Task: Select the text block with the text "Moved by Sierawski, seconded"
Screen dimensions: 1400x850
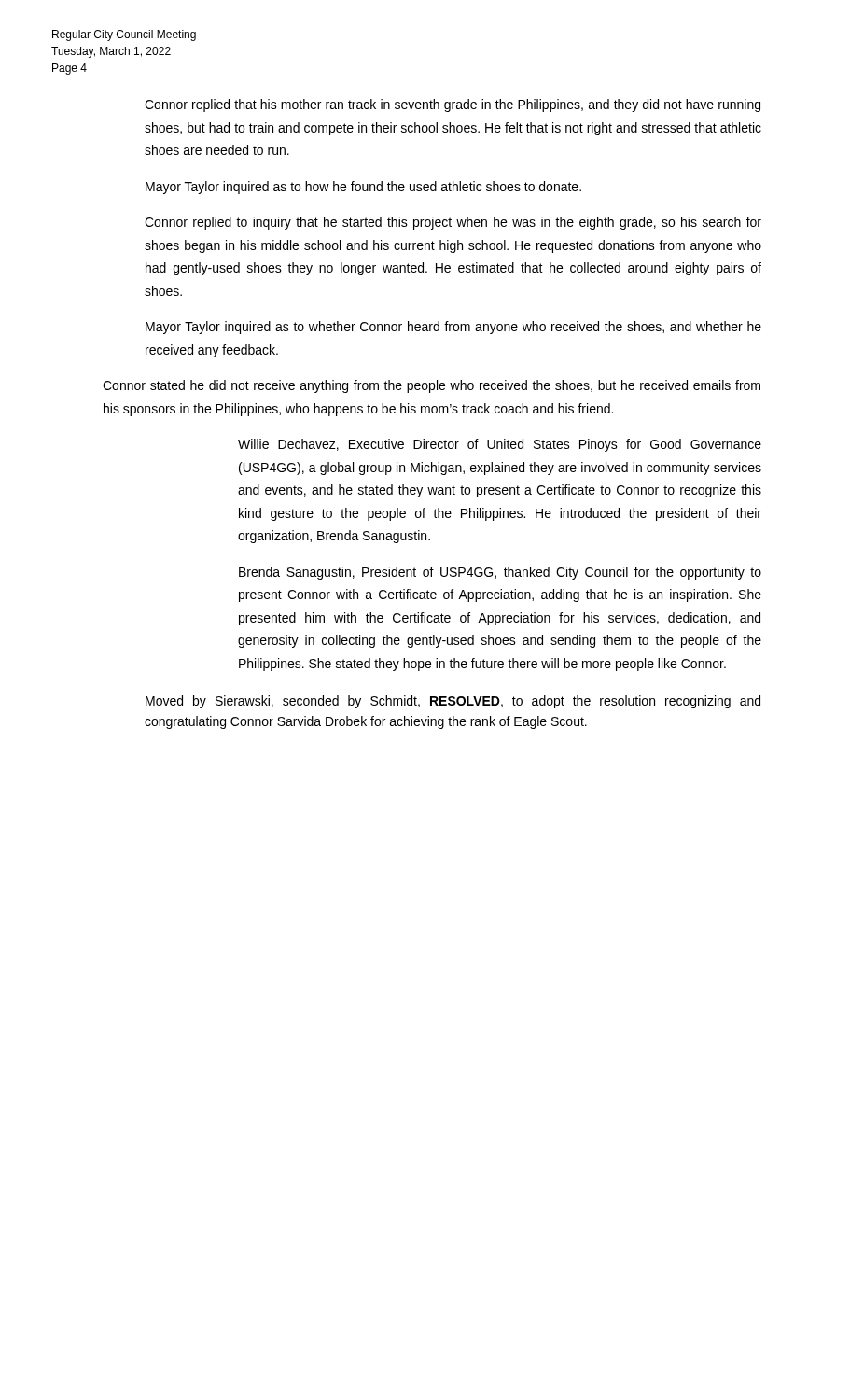Action: click(x=453, y=711)
